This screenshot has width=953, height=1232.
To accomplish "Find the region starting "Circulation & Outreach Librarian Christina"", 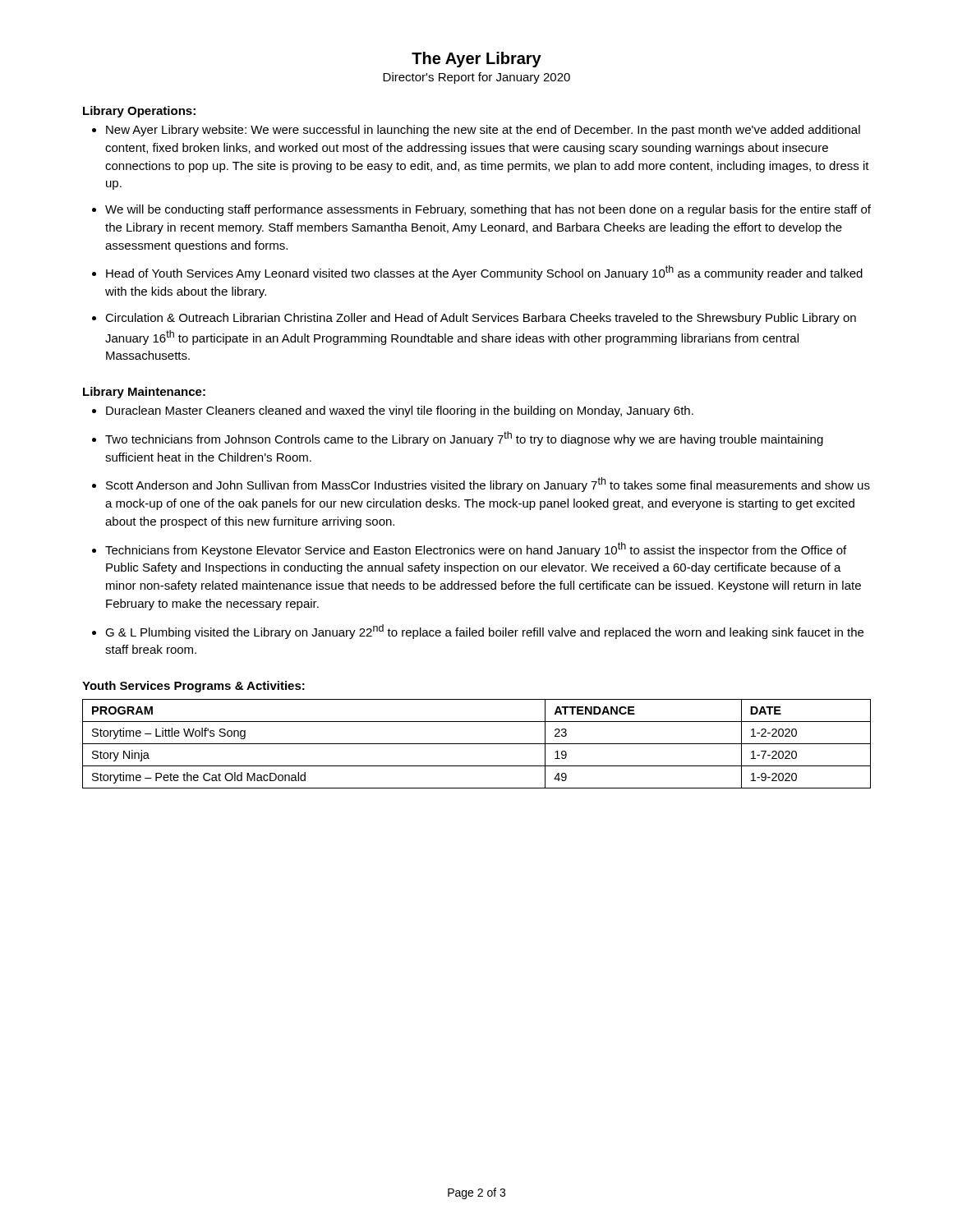I will pyautogui.click(x=481, y=336).
